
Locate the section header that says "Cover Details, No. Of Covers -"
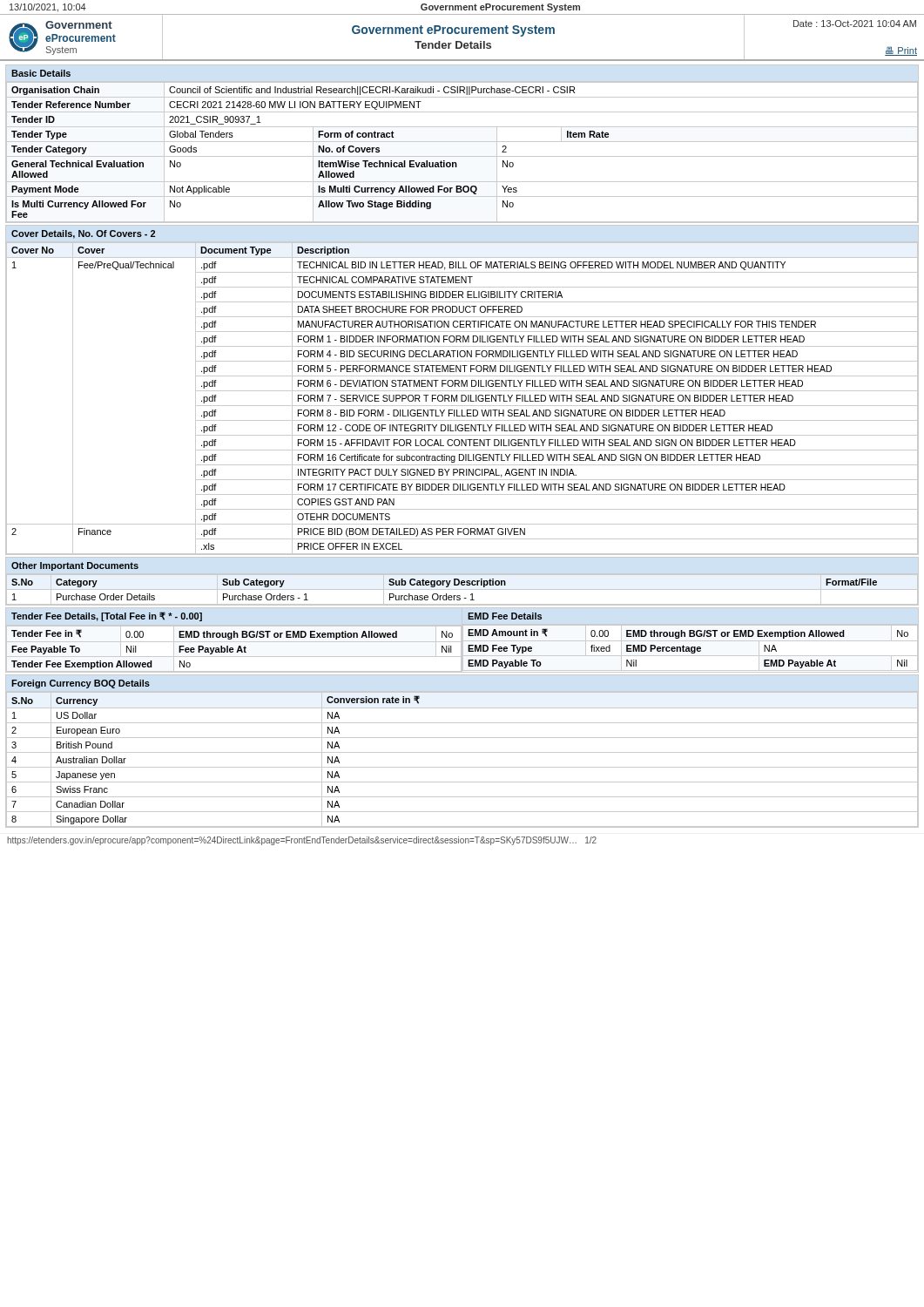pos(83,234)
